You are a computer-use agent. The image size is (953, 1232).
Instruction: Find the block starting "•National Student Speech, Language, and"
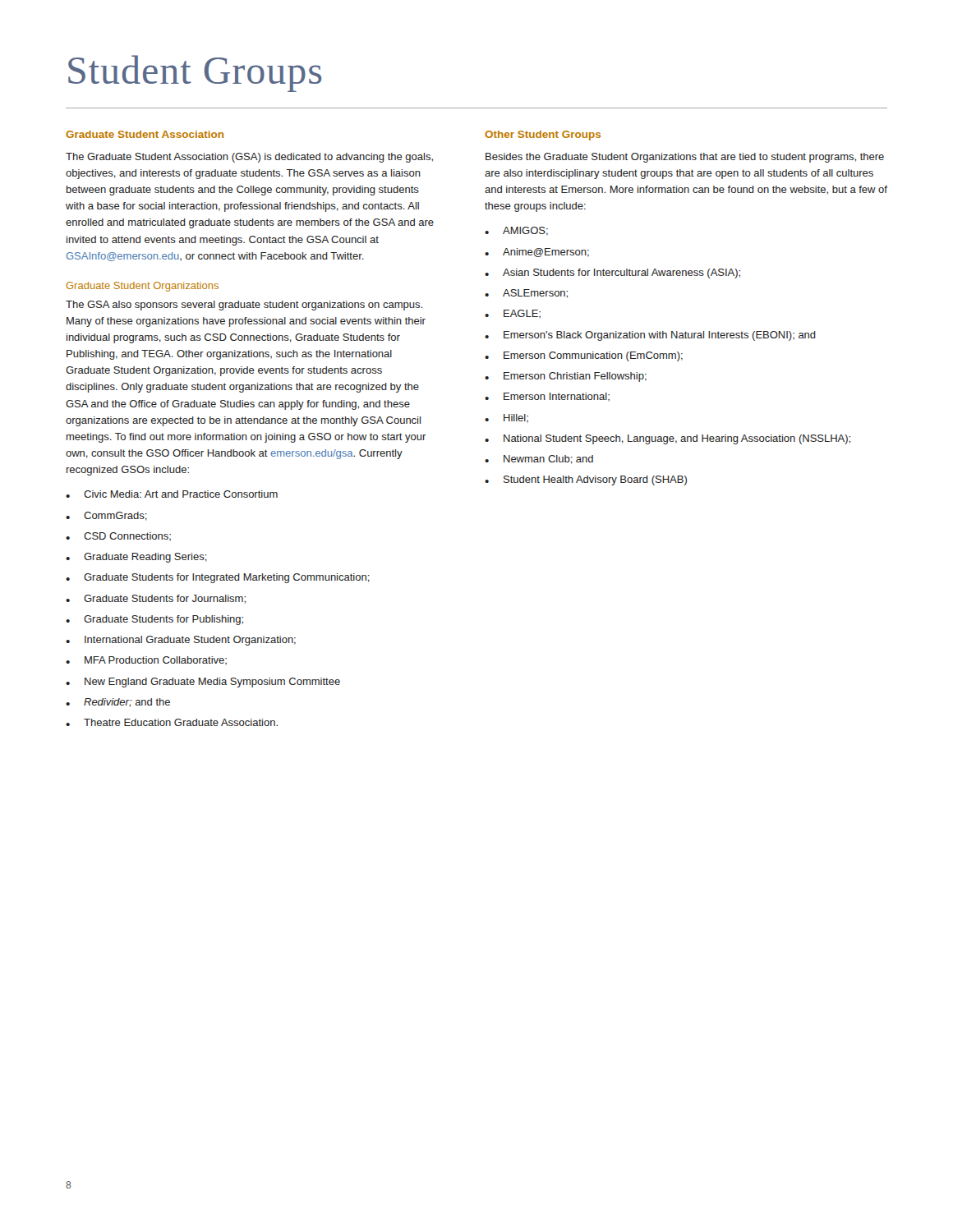pos(686,440)
